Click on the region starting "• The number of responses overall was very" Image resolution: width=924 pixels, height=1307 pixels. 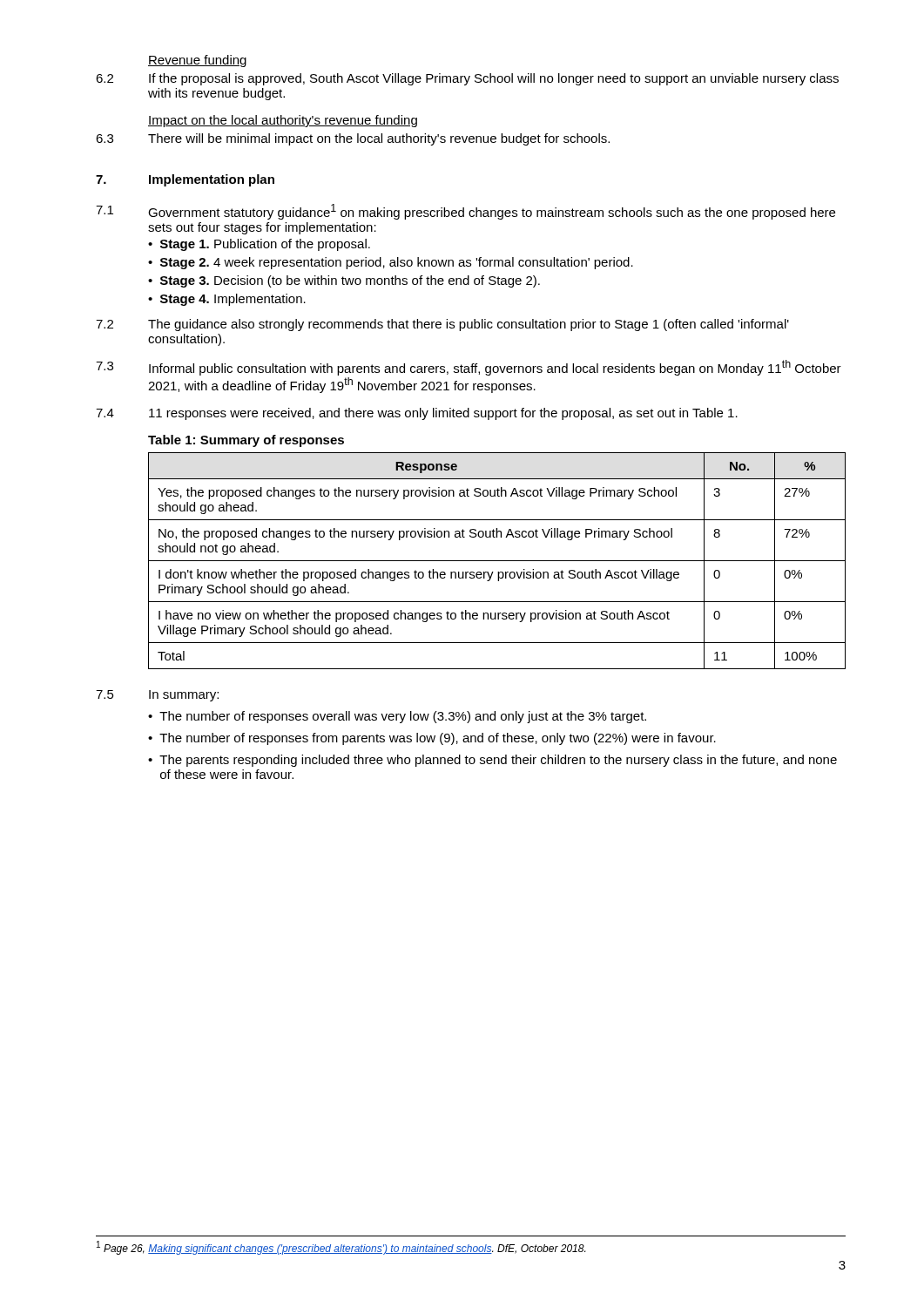[398, 716]
